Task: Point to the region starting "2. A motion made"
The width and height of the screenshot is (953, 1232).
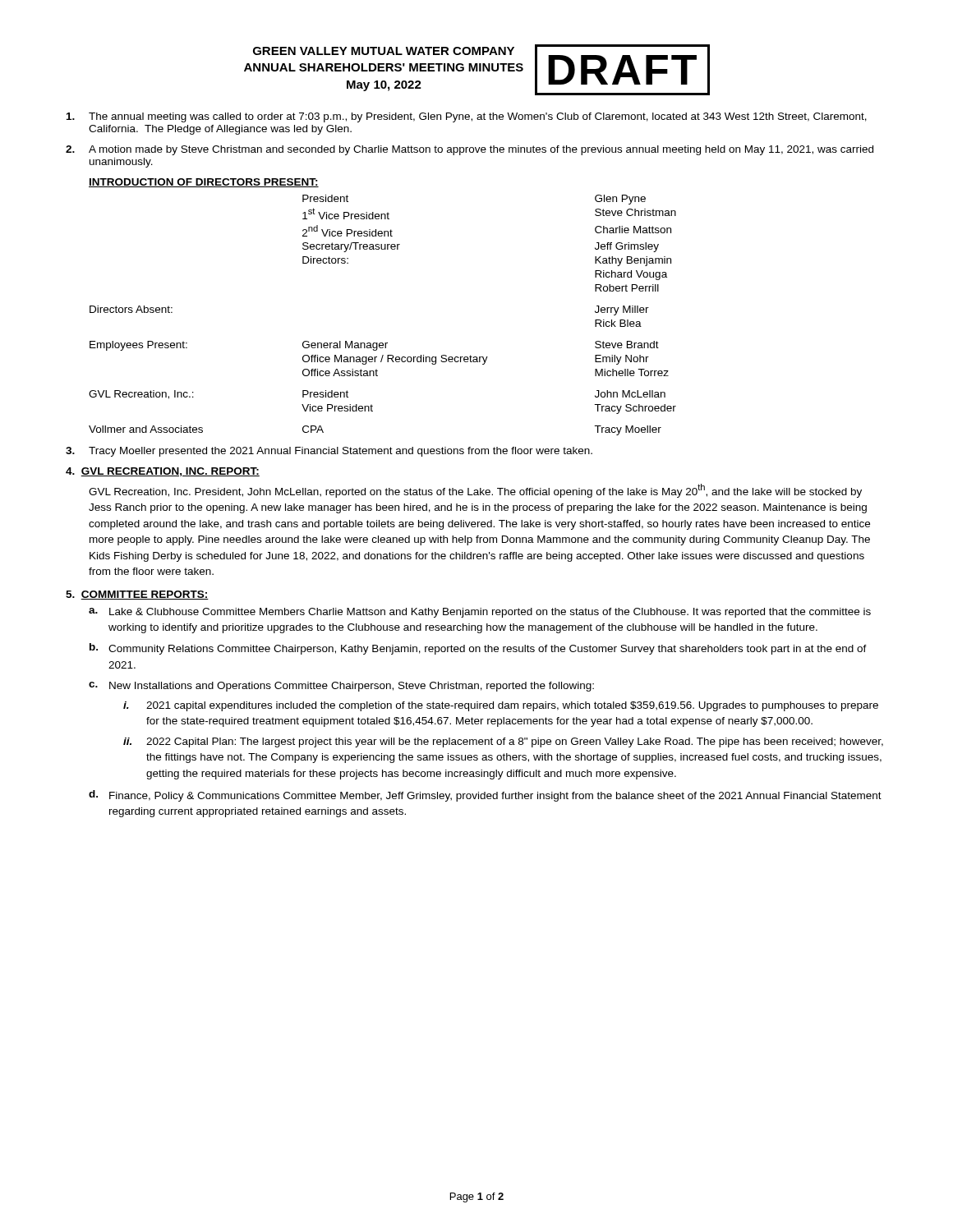Action: coord(476,155)
